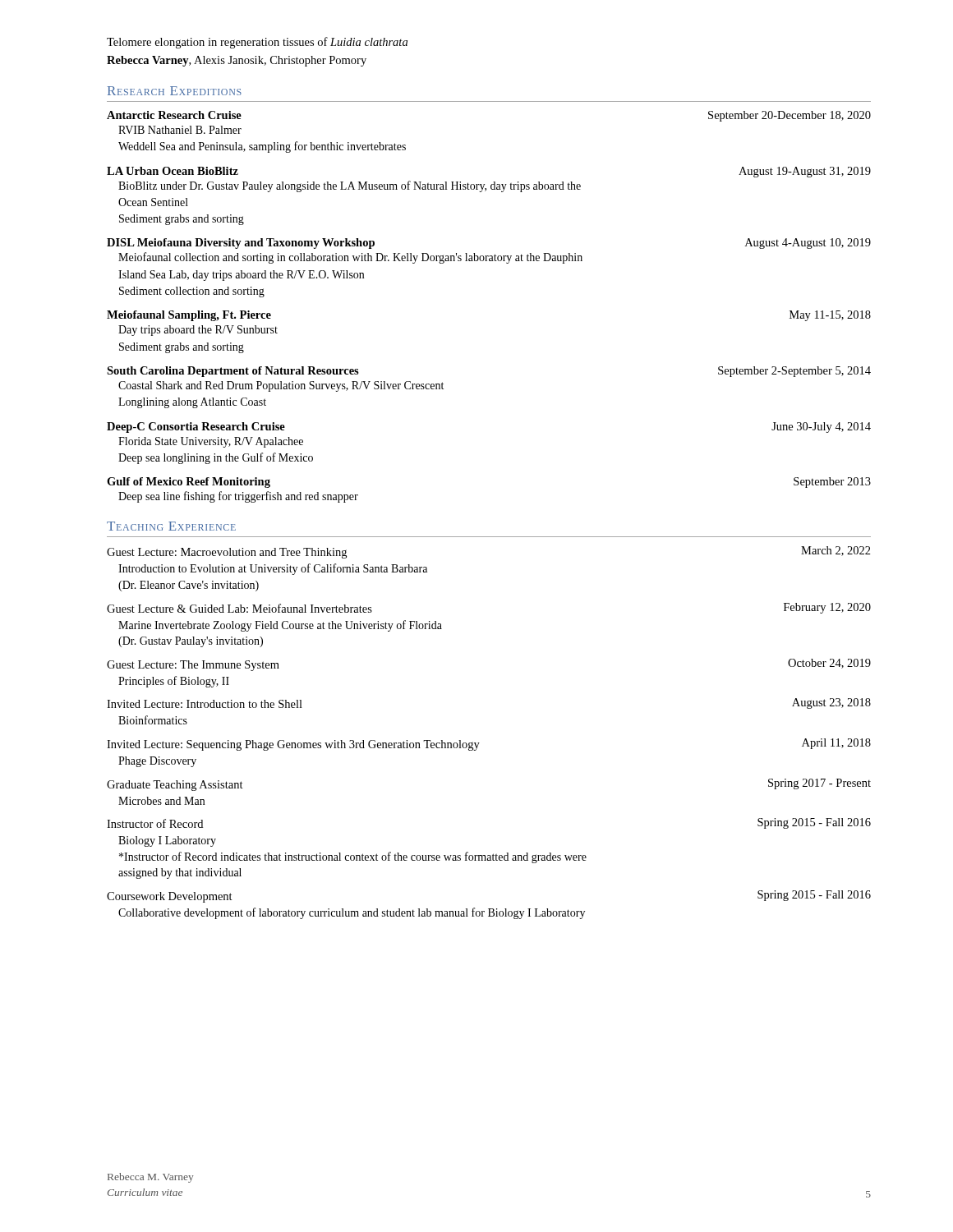
Task: Point to the block beginning "DISL Meiofauna Diversity and Taxonomy"
Action: click(x=489, y=268)
